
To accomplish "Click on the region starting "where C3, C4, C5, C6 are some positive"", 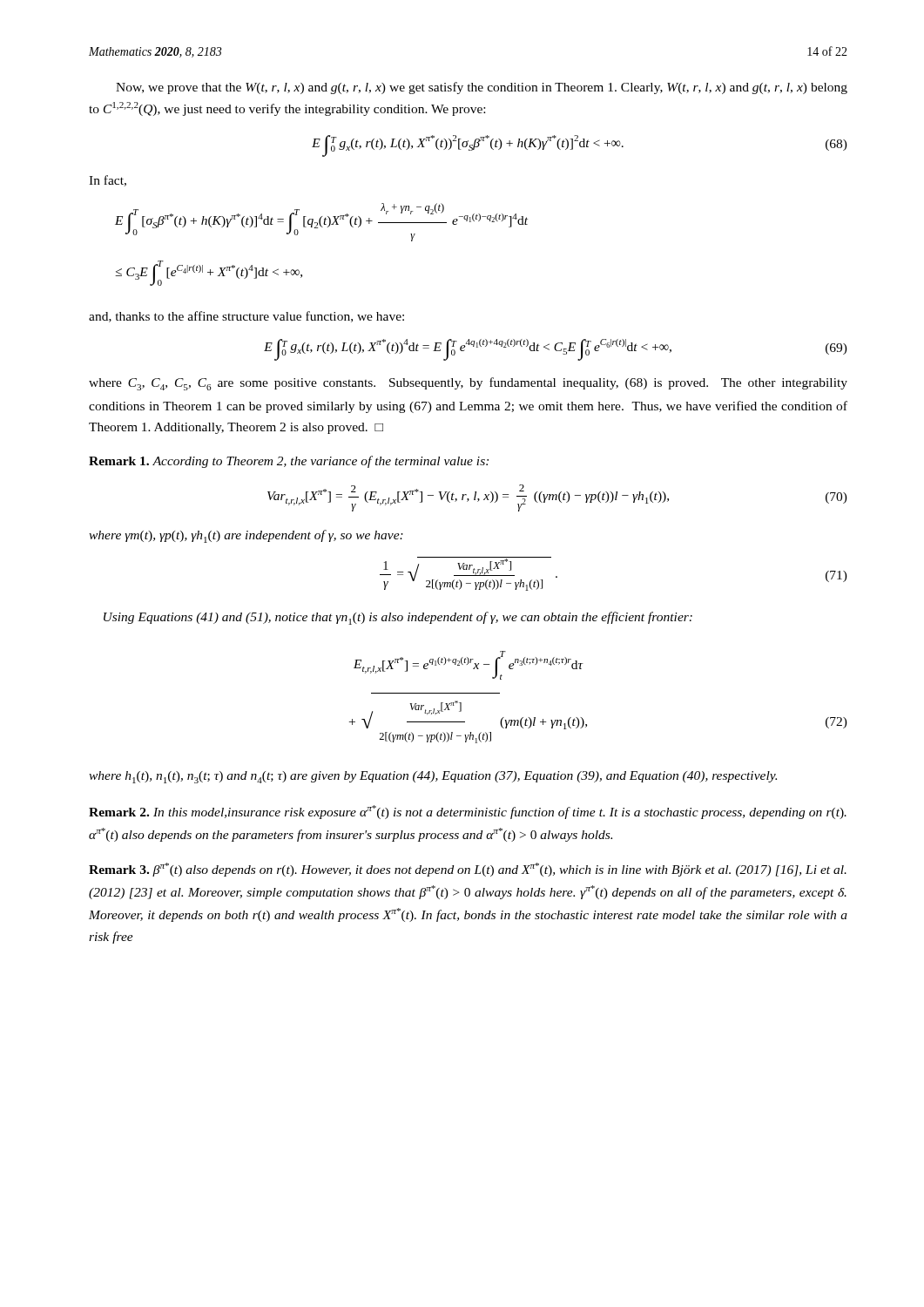I will point(468,405).
